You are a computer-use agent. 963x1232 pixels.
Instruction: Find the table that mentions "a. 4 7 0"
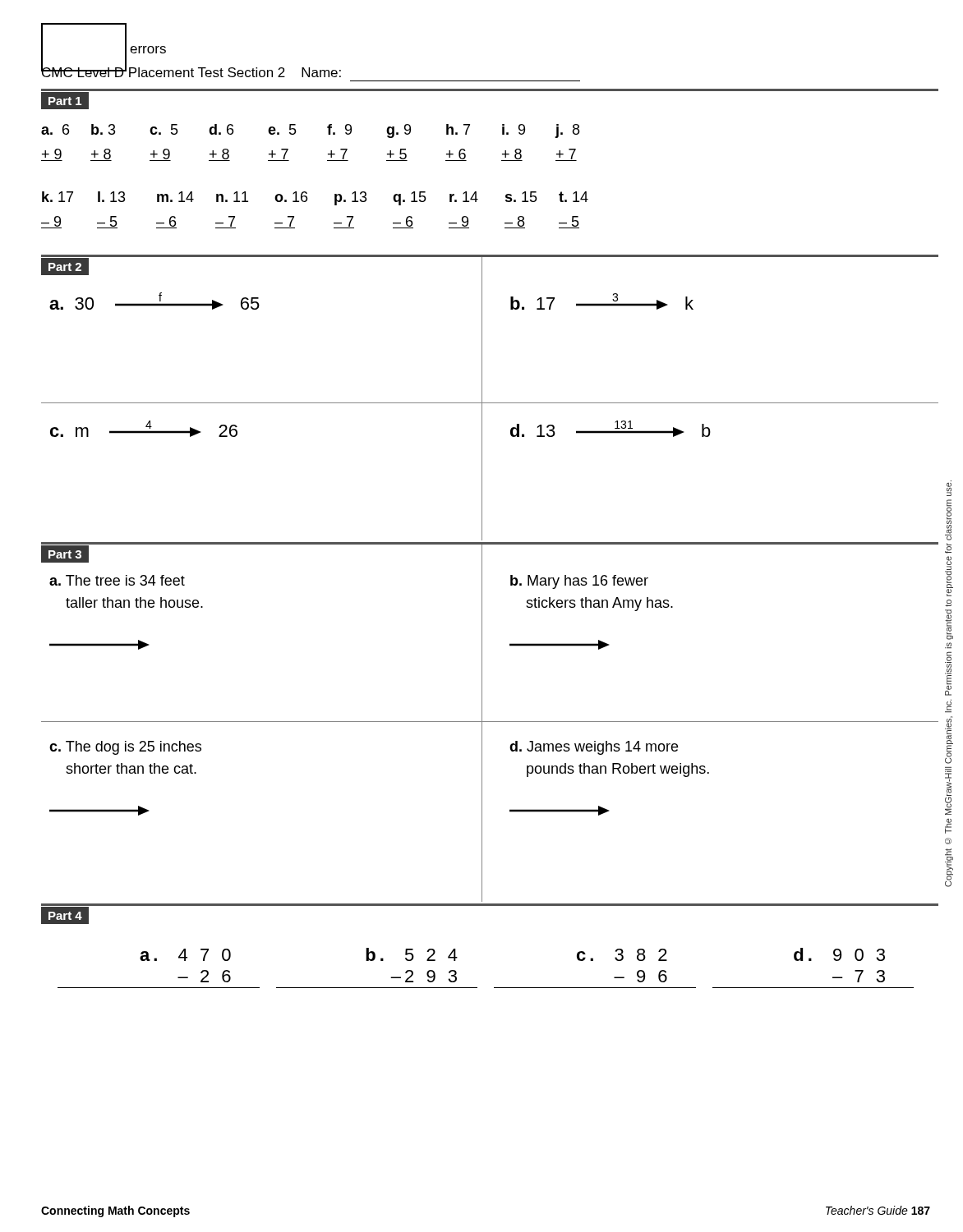pos(486,966)
